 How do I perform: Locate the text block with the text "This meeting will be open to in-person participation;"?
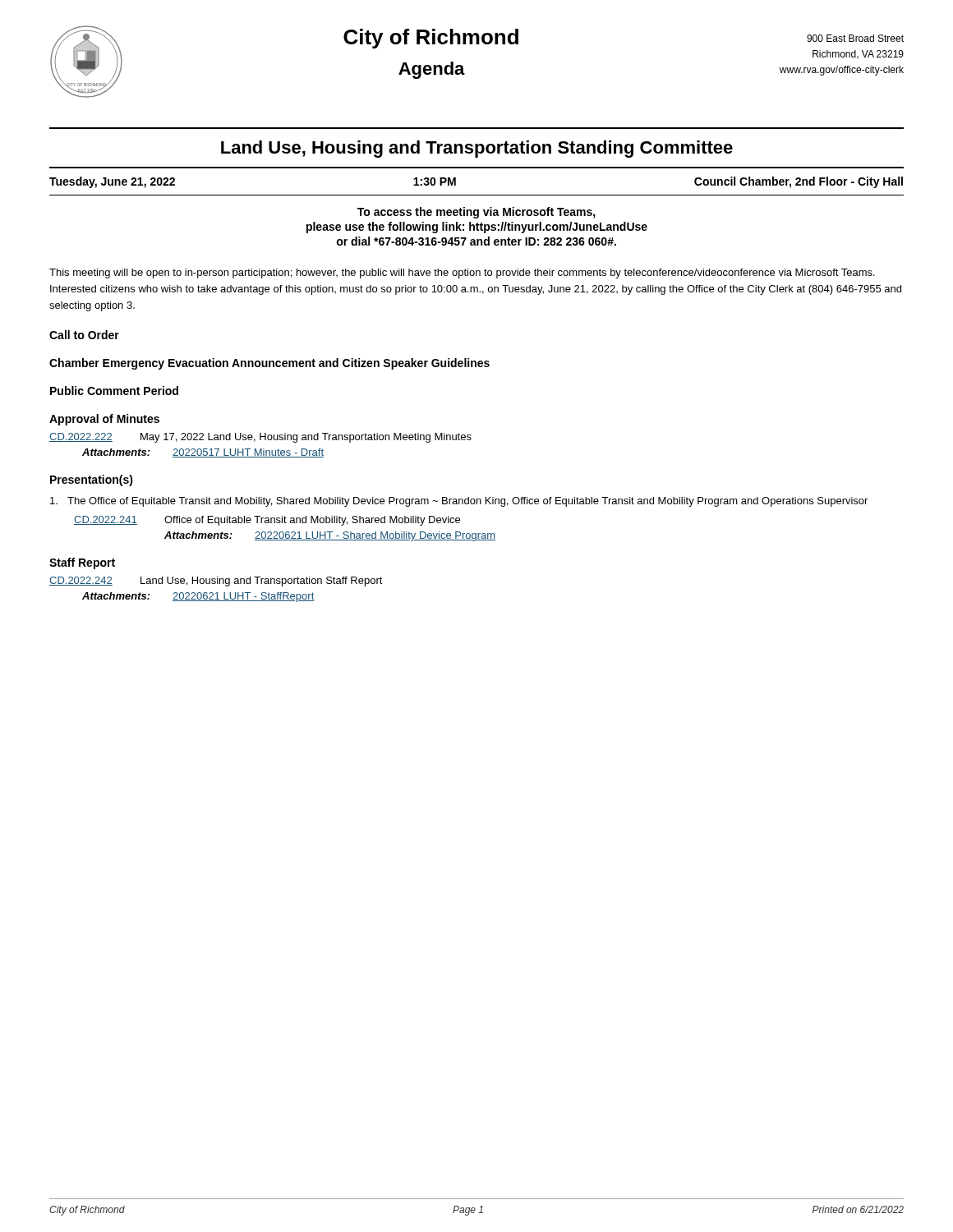pos(476,289)
